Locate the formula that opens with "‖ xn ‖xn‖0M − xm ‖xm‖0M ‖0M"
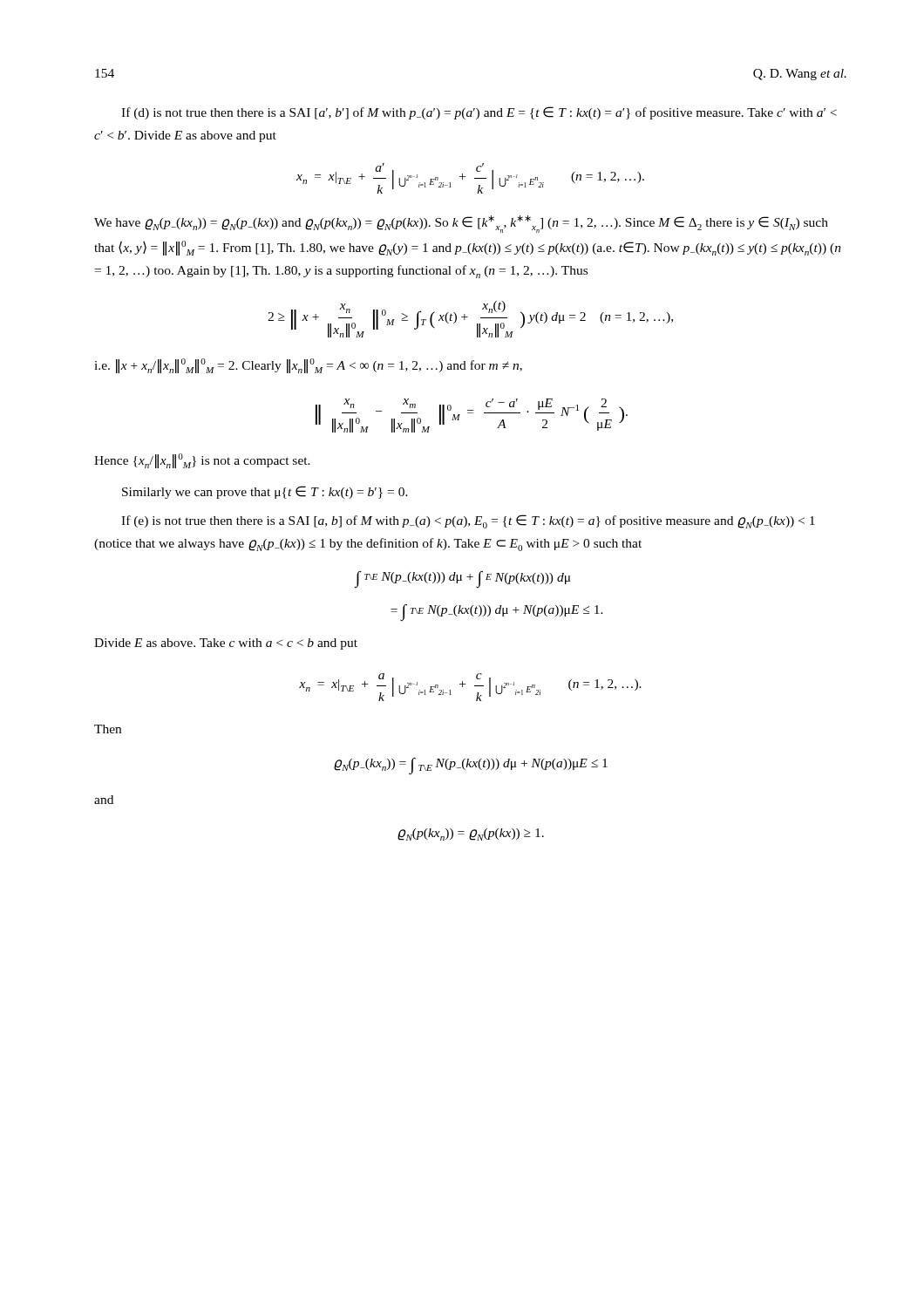924x1308 pixels. pyautogui.click(x=471, y=413)
